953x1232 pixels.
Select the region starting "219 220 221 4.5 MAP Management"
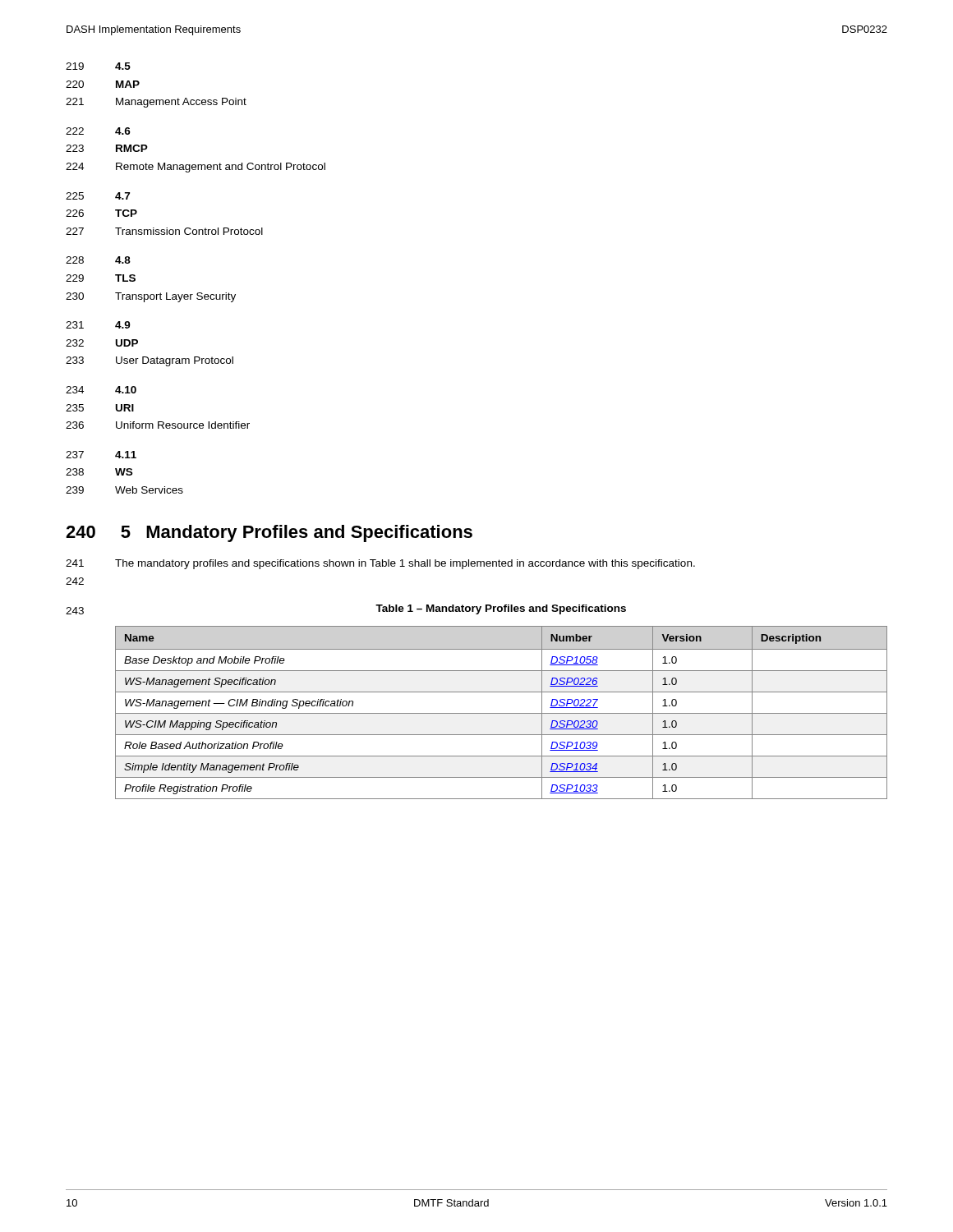point(78,65)
